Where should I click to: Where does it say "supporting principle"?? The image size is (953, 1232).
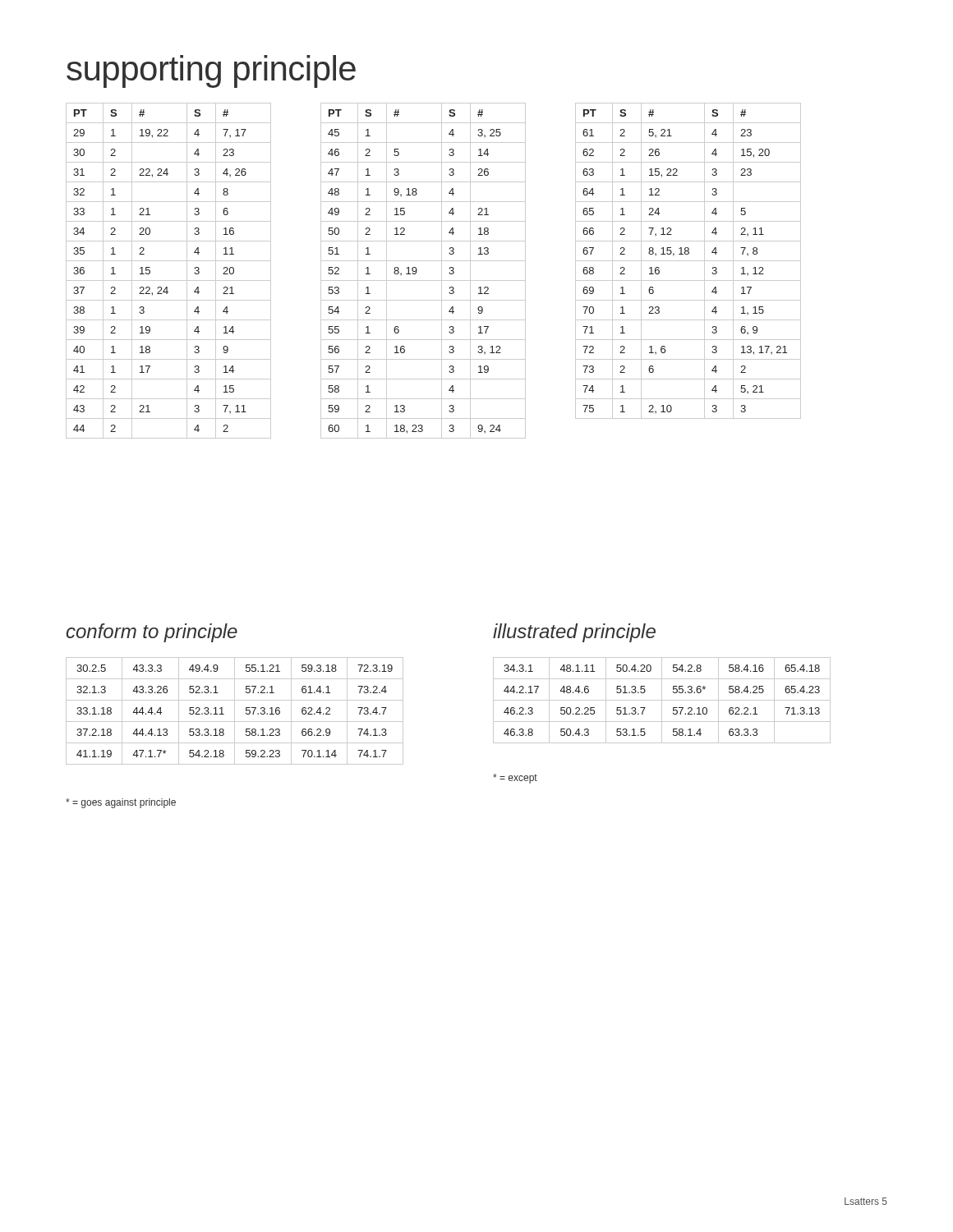211,69
